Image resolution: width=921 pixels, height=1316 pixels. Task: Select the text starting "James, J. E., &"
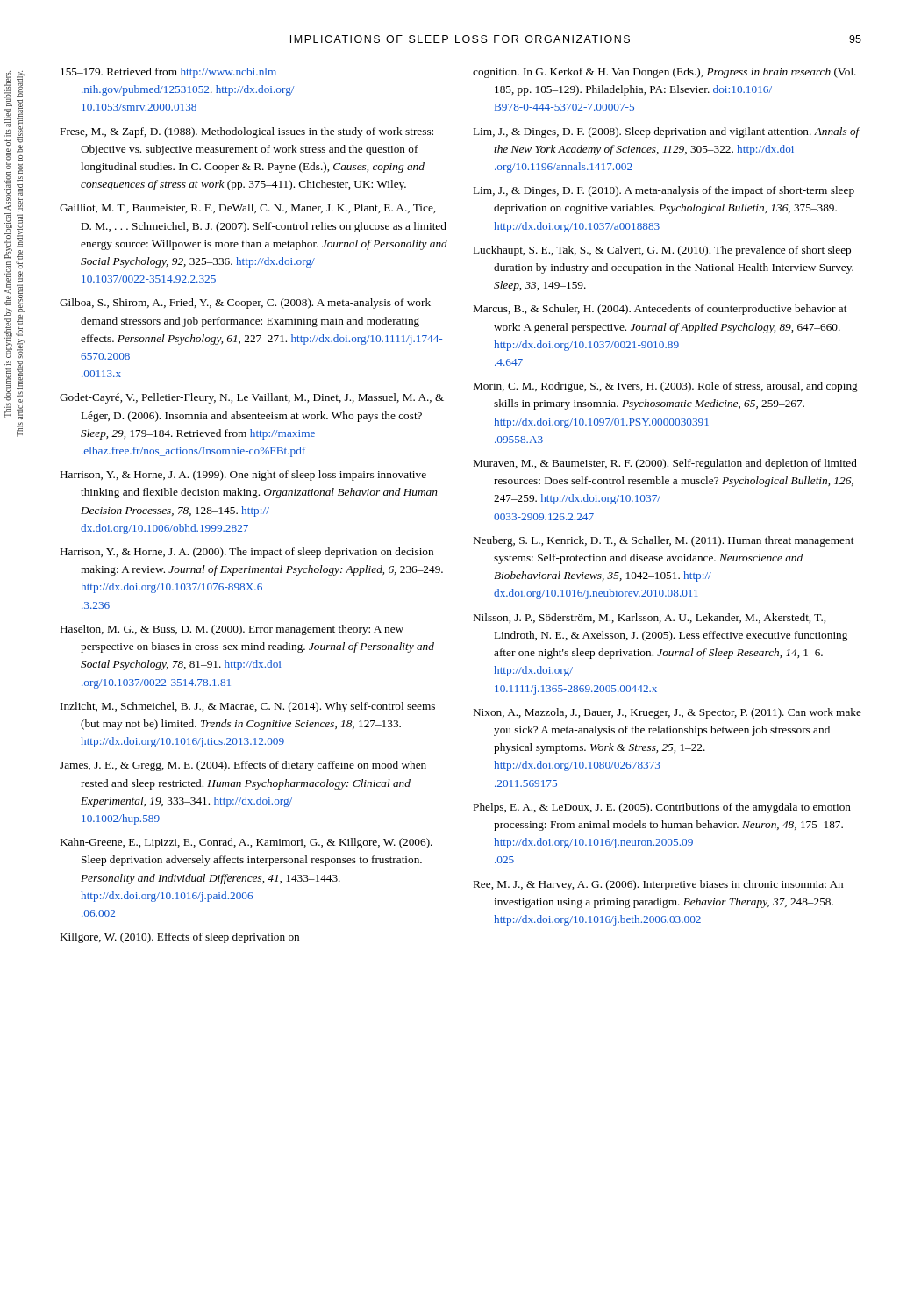pos(243,791)
